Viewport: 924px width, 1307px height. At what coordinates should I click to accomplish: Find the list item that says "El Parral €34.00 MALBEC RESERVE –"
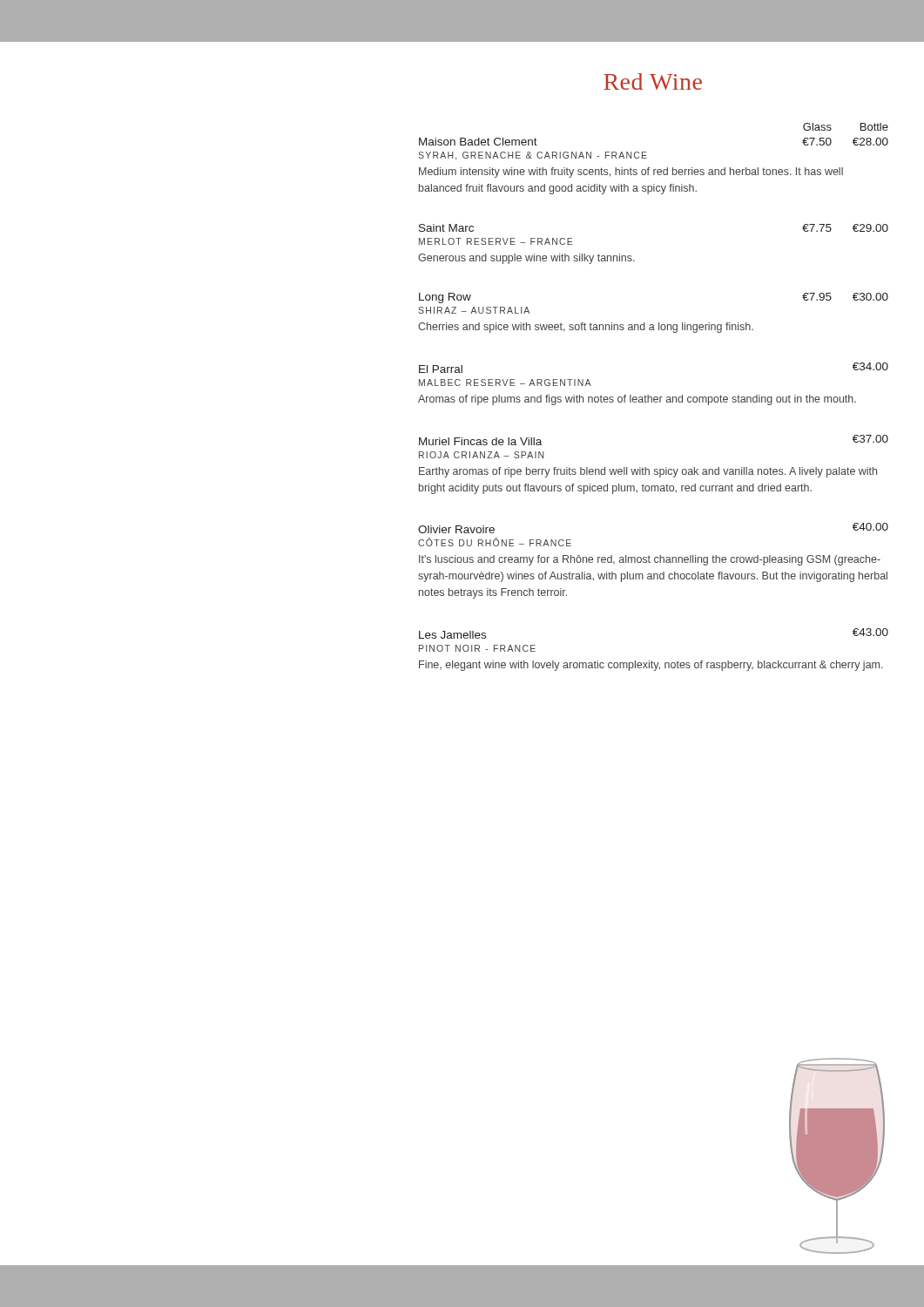click(653, 384)
